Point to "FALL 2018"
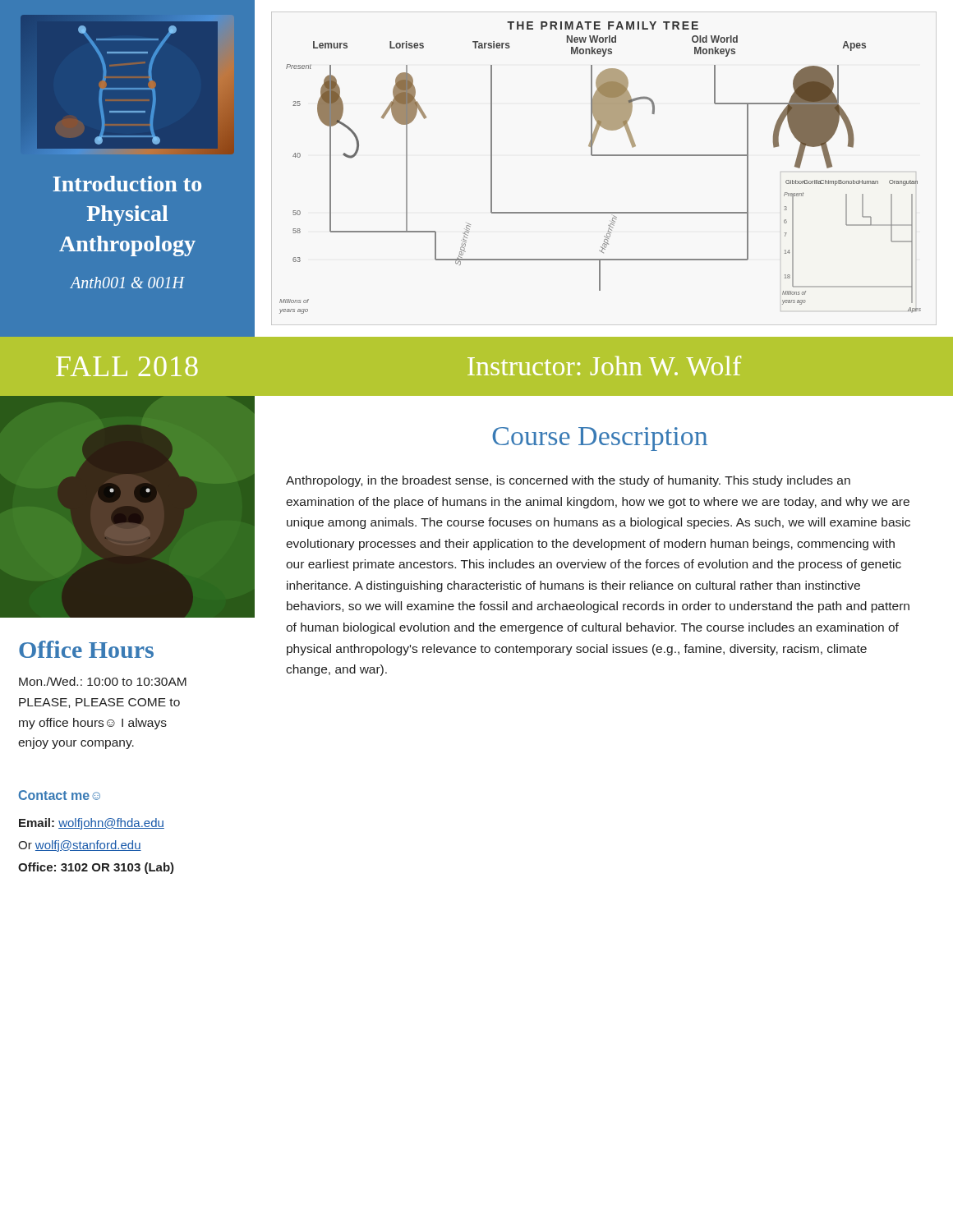The height and width of the screenshot is (1232, 953). tap(127, 366)
